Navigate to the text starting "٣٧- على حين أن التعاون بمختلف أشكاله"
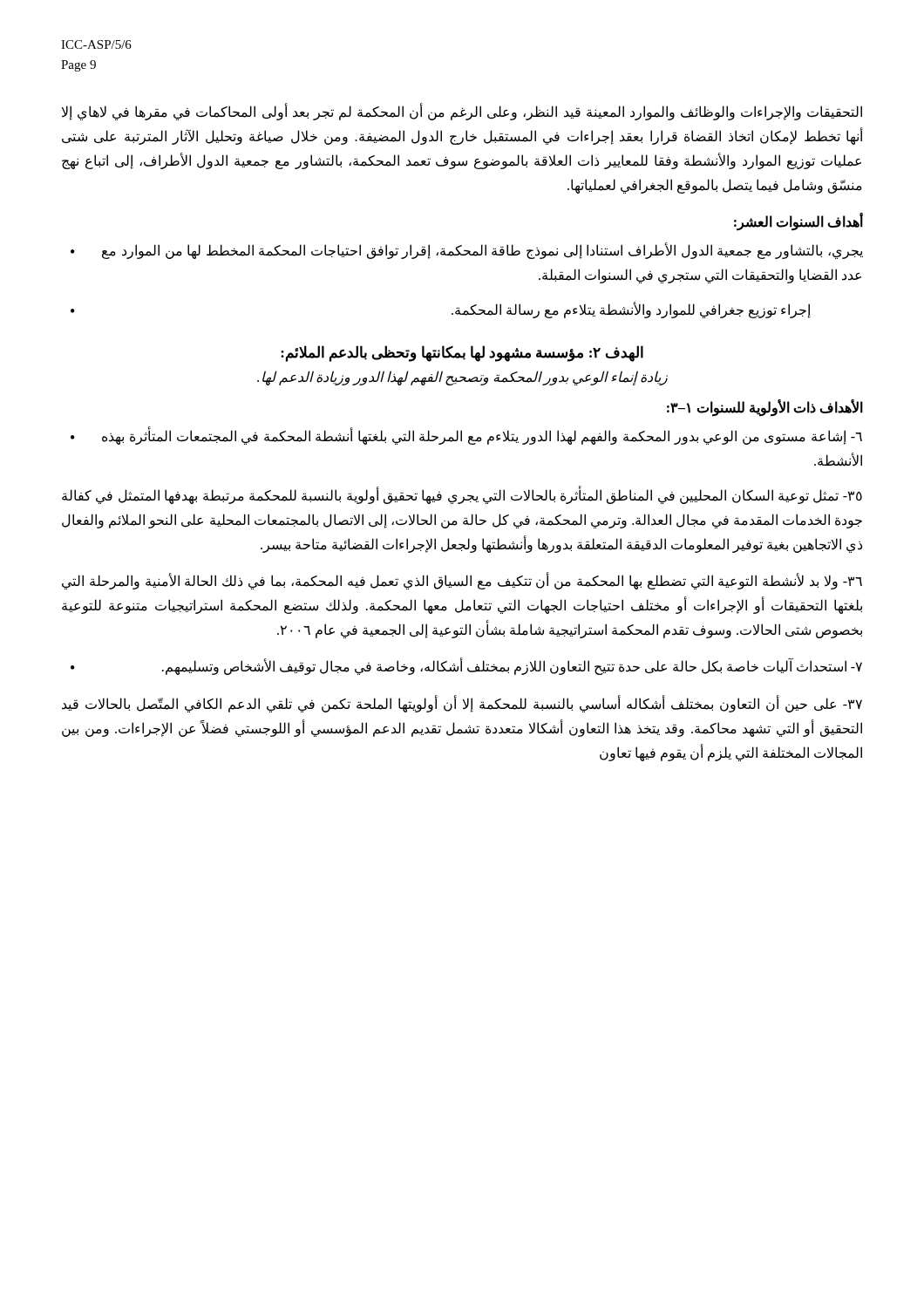The image size is (924, 1308). coord(462,729)
